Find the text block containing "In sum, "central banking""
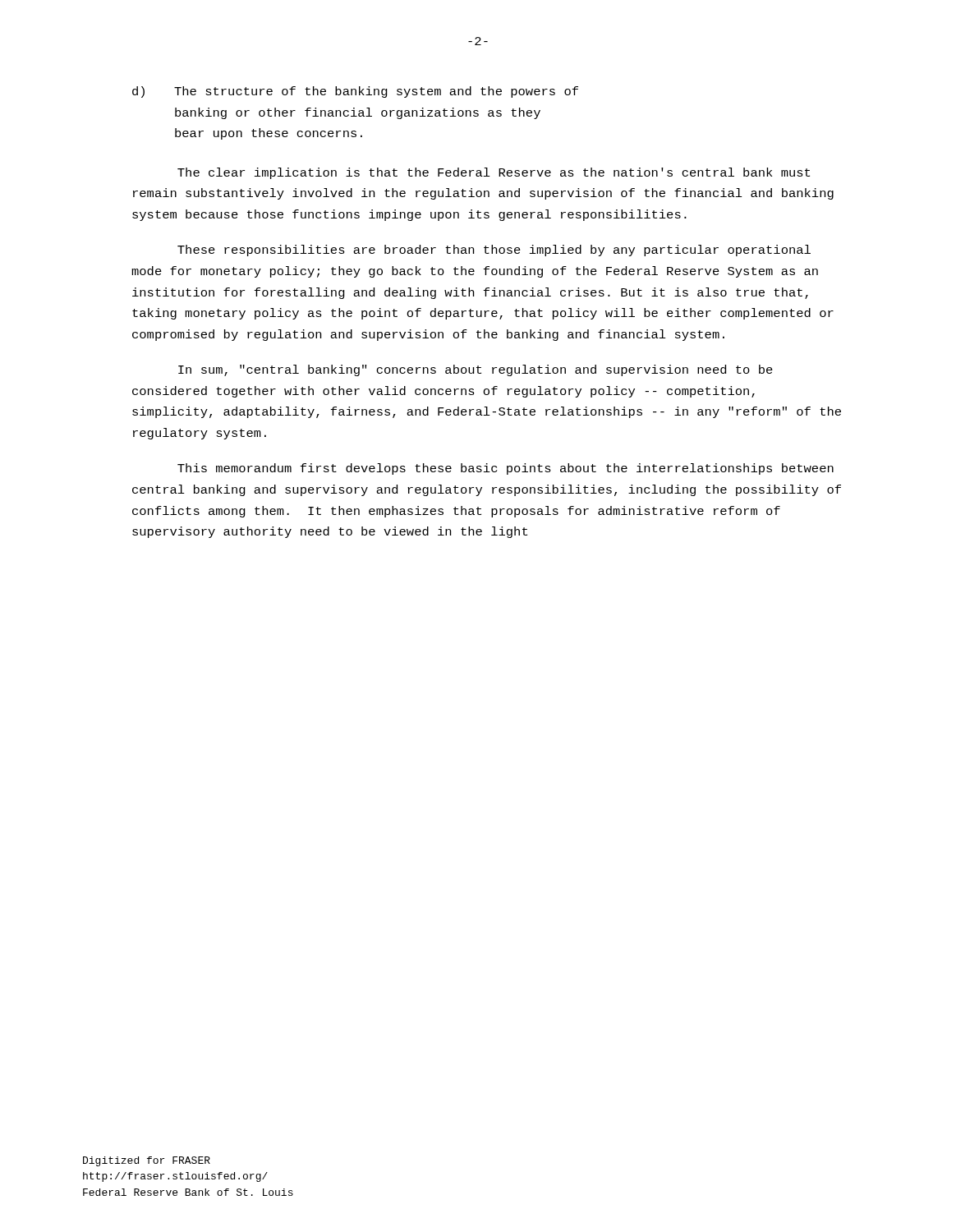Screen dimensions: 1232x956 487,402
